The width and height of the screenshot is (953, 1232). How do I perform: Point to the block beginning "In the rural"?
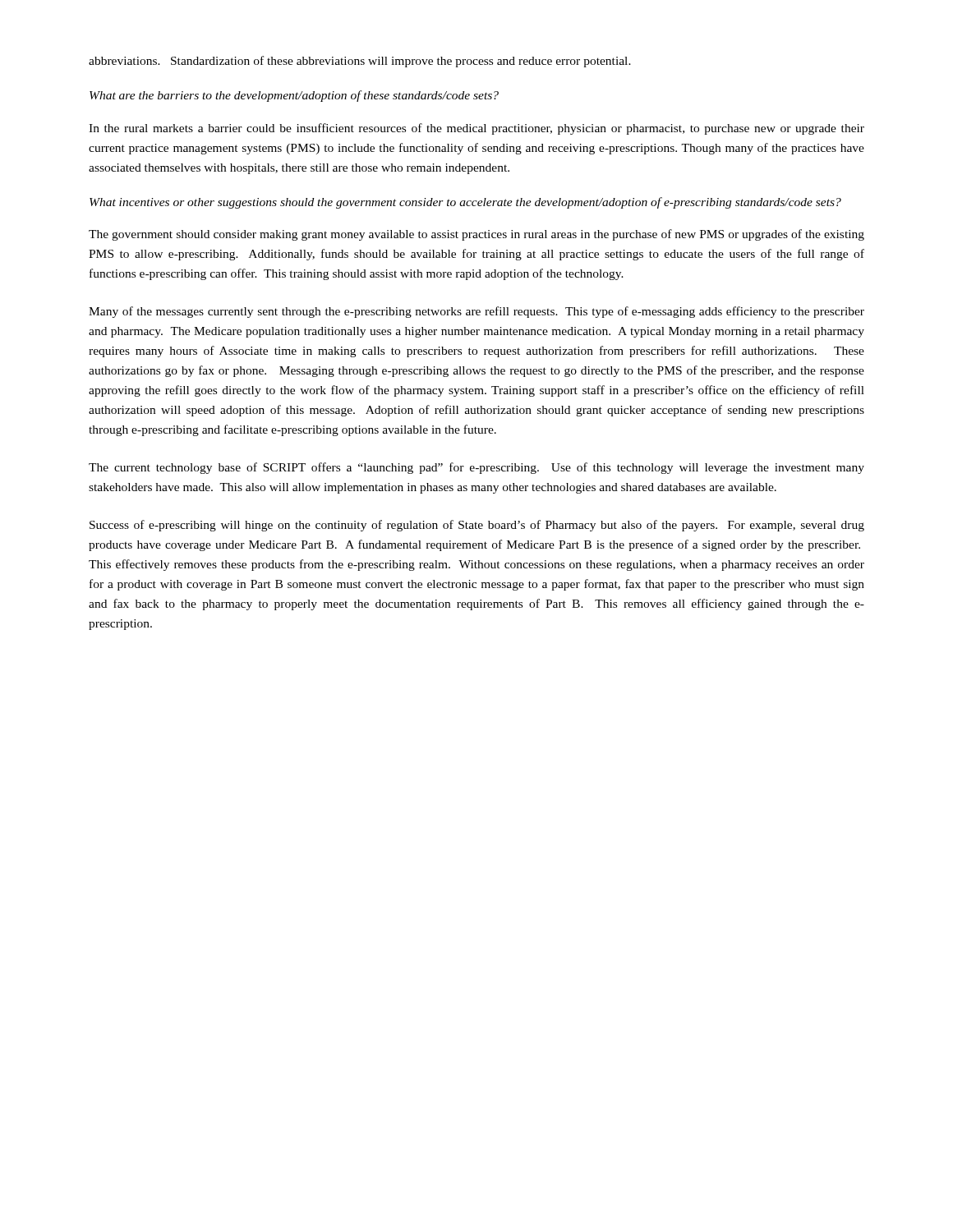tap(476, 147)
